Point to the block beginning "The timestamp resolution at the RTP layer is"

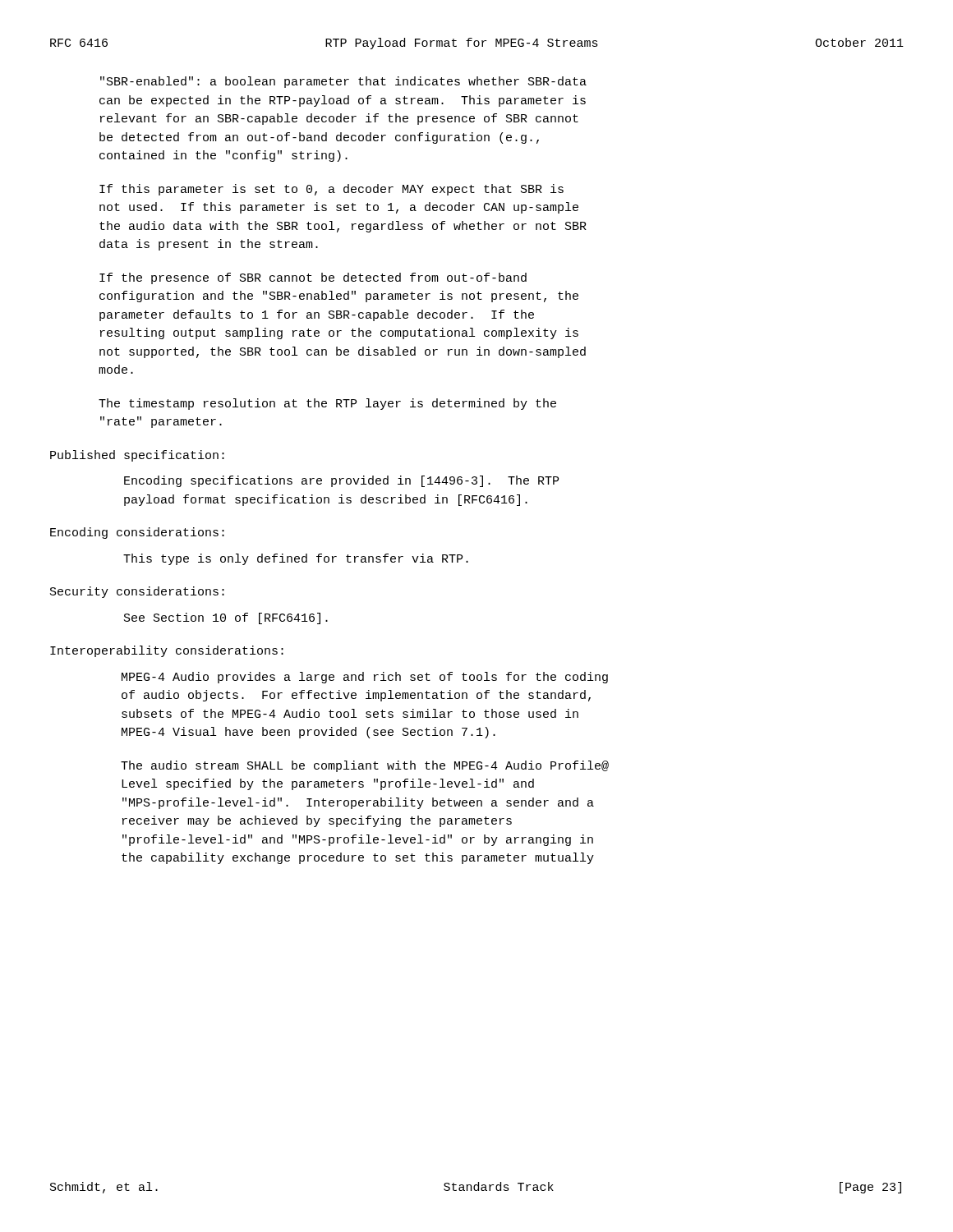328,413
